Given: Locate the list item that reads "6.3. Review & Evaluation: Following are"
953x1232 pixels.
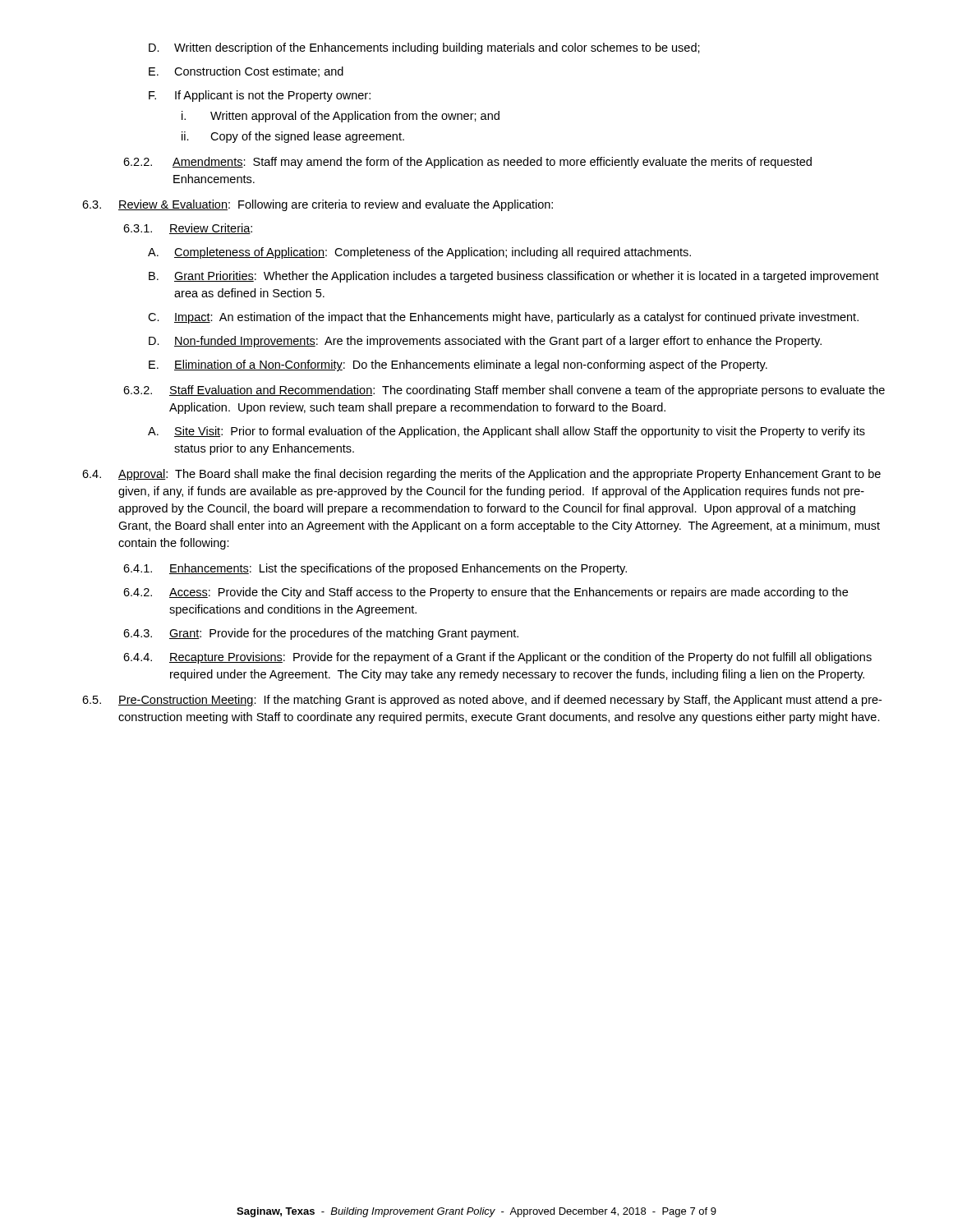Looking at the screenshot, I should 318,205.
